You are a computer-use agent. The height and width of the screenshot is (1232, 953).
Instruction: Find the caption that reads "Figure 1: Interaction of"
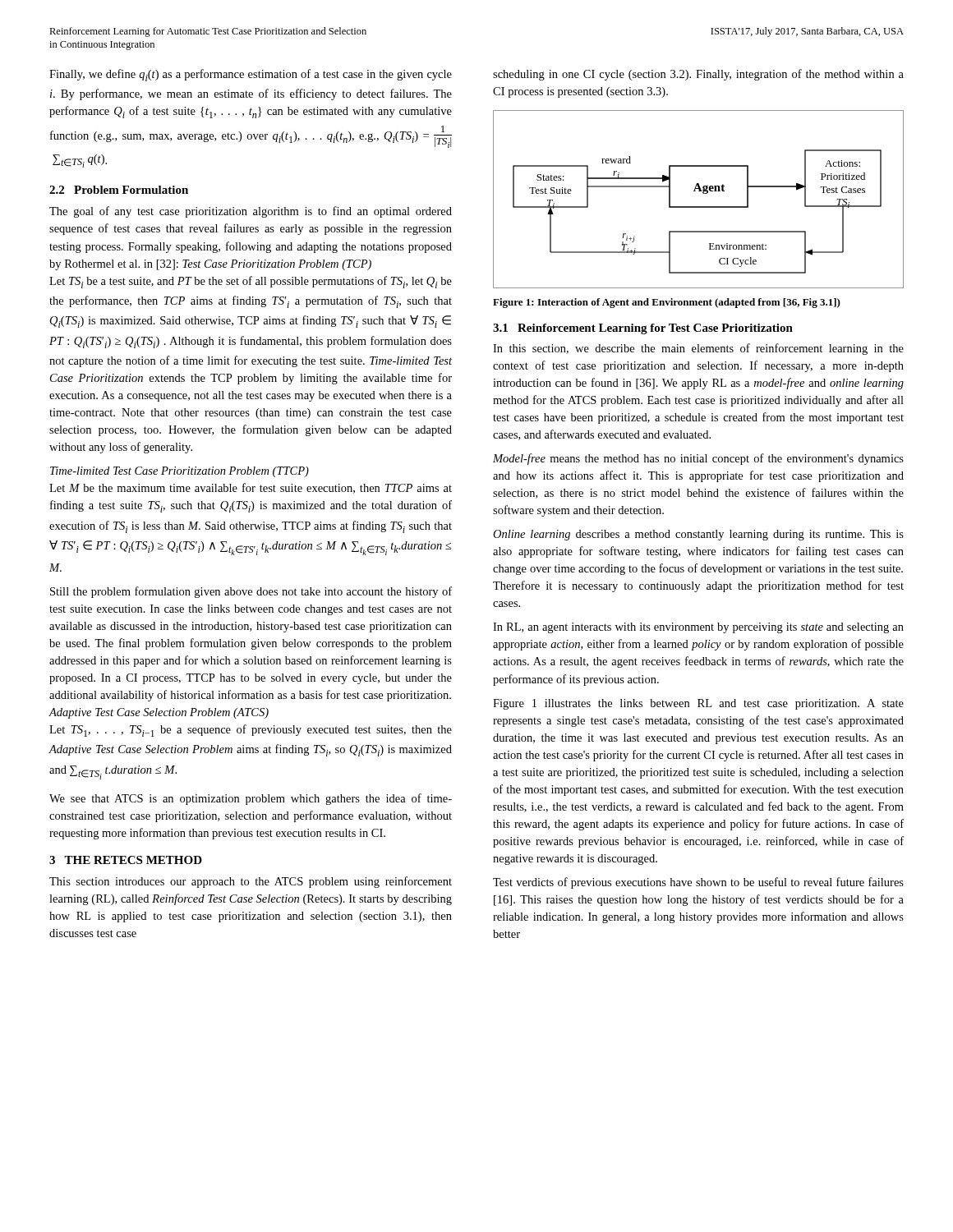667,302
